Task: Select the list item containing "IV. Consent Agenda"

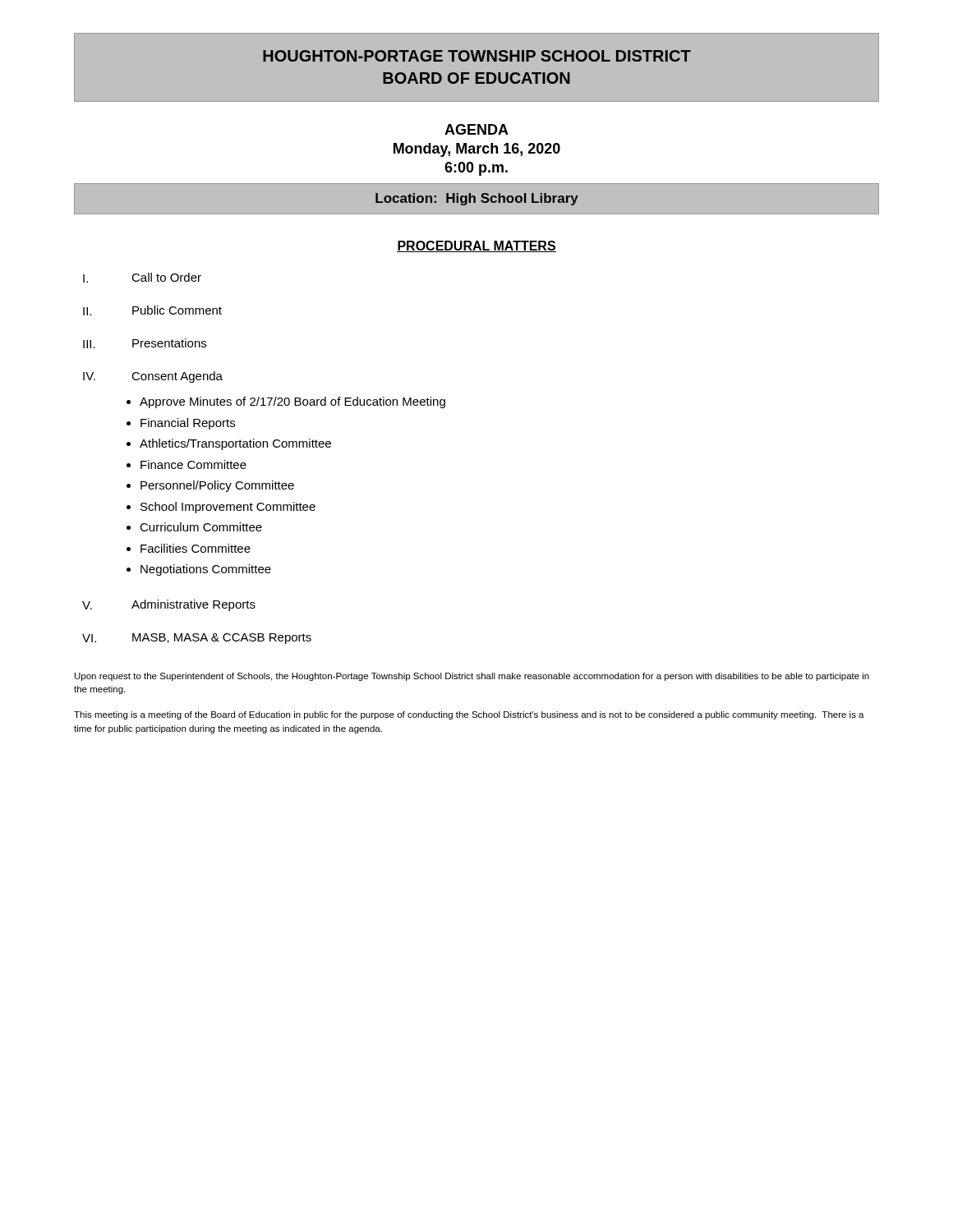Action: click(x=152, y=376)
